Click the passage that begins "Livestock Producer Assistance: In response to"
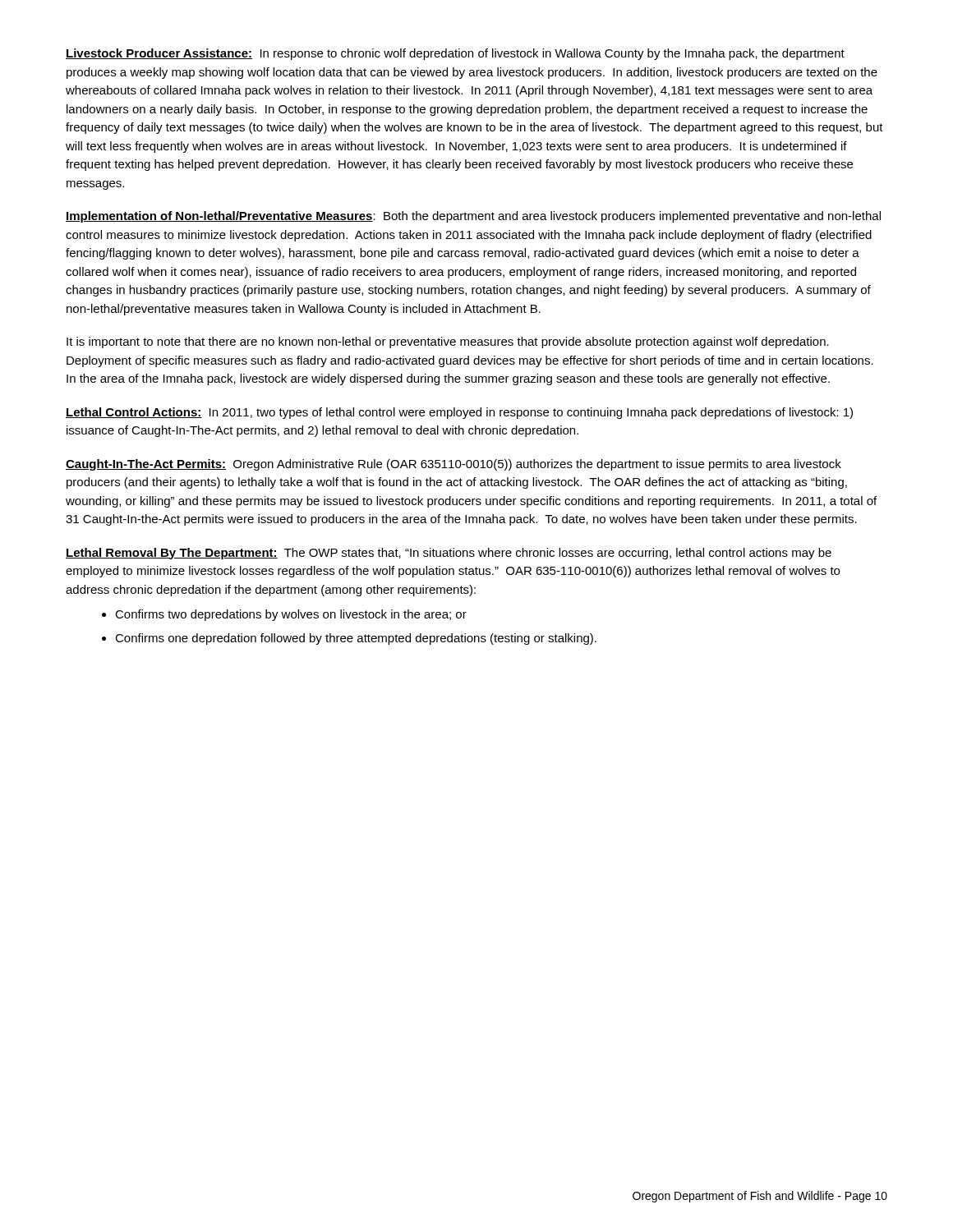Viewport: 953px width, 1232px height. [476, 118]
